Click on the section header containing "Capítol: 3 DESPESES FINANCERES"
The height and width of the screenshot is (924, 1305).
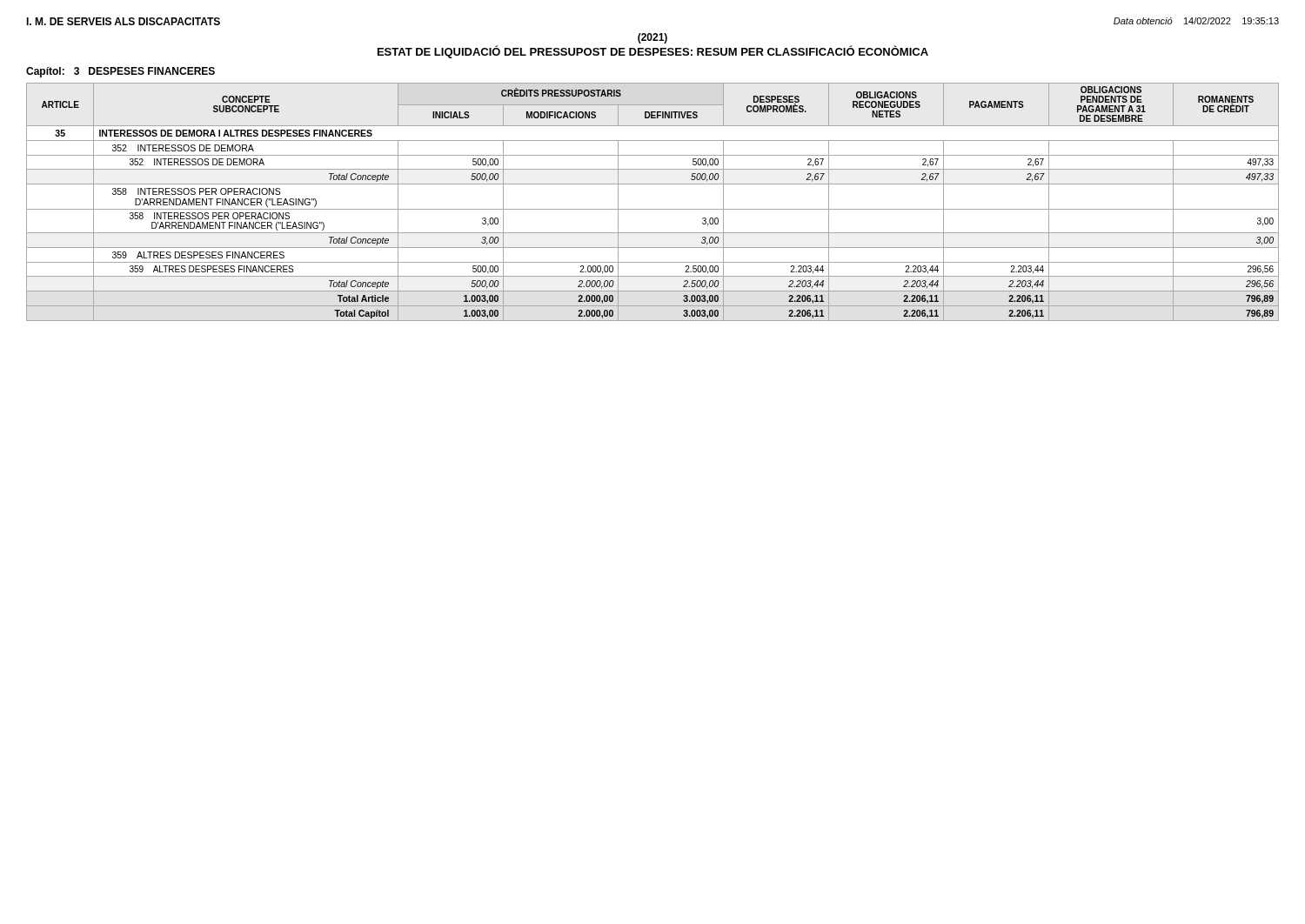[121, 71]
